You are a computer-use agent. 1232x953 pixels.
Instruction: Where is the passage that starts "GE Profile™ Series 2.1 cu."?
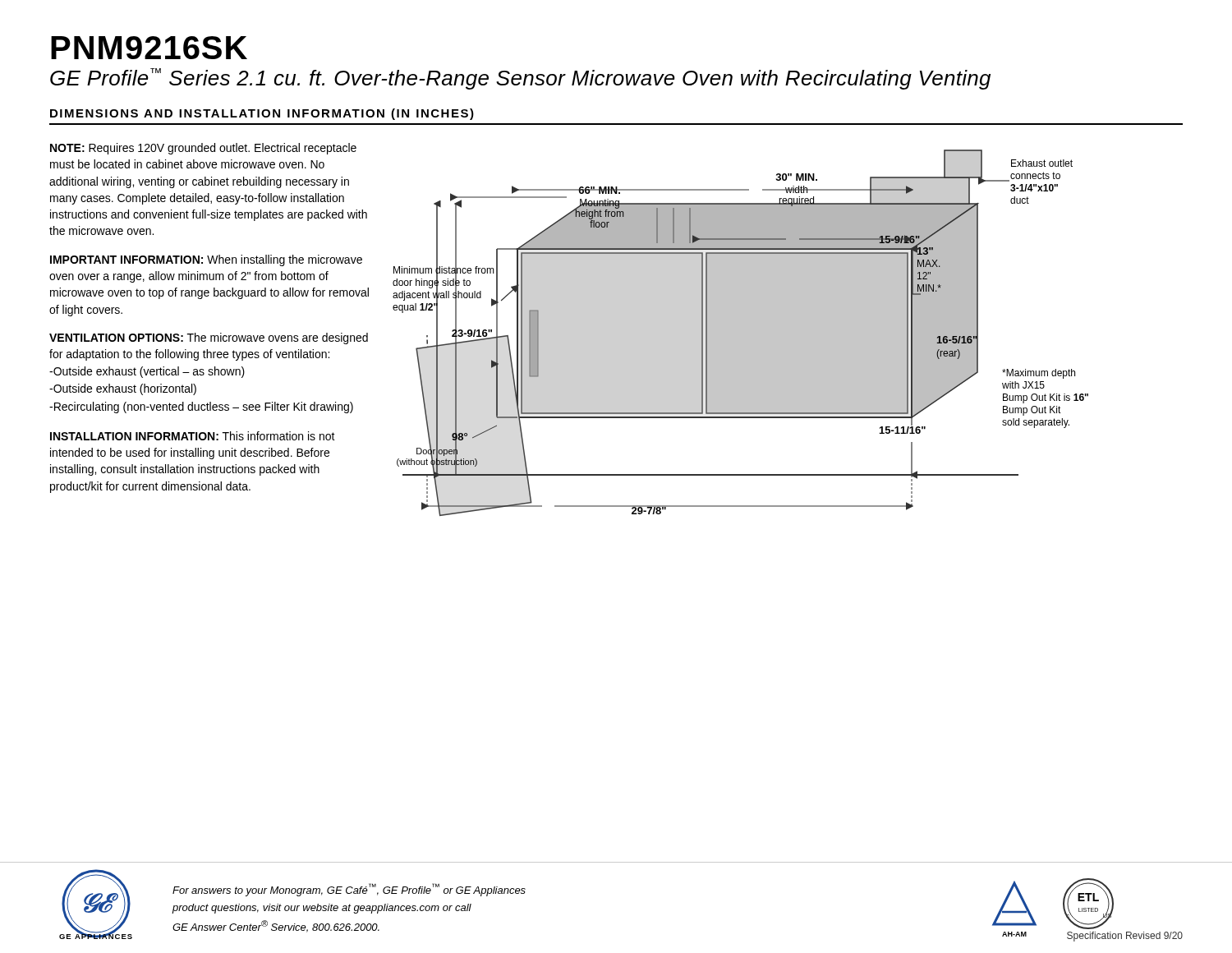(x=520, y=78)
